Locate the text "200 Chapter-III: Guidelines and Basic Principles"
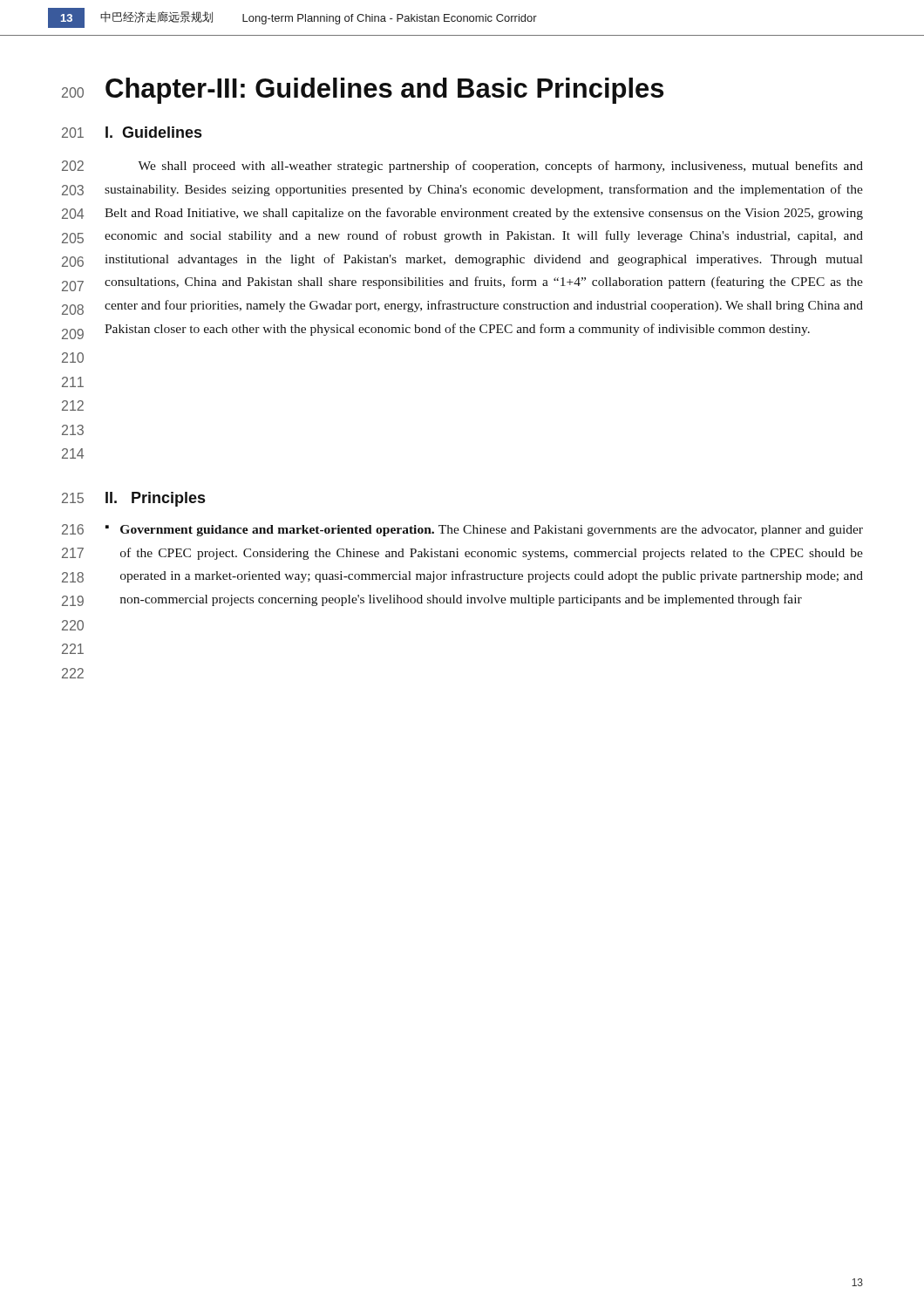The image size is (924, 1308). click(x=363, y=89)
